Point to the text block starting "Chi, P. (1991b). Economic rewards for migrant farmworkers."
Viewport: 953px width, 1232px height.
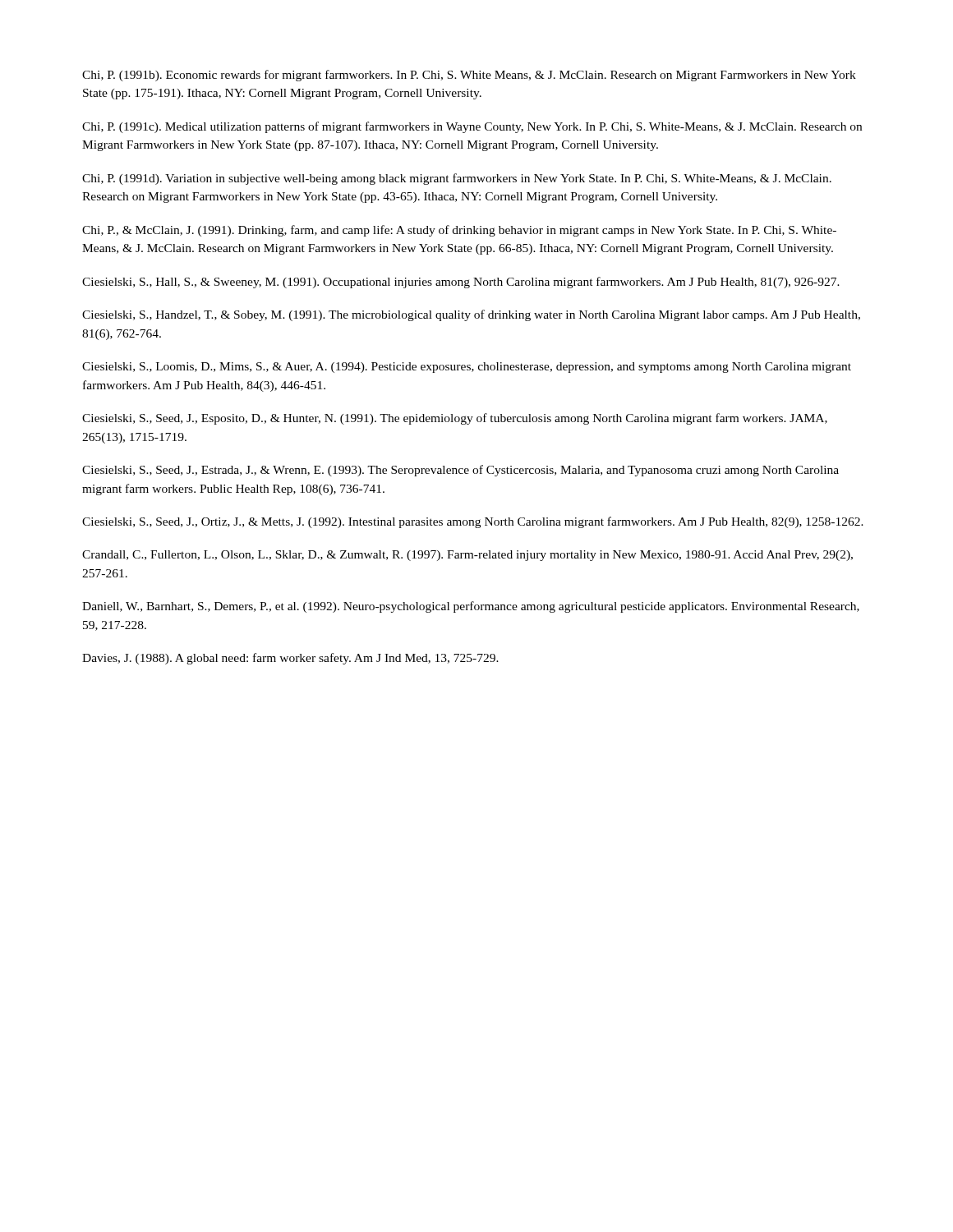click(x=469, y=84)
